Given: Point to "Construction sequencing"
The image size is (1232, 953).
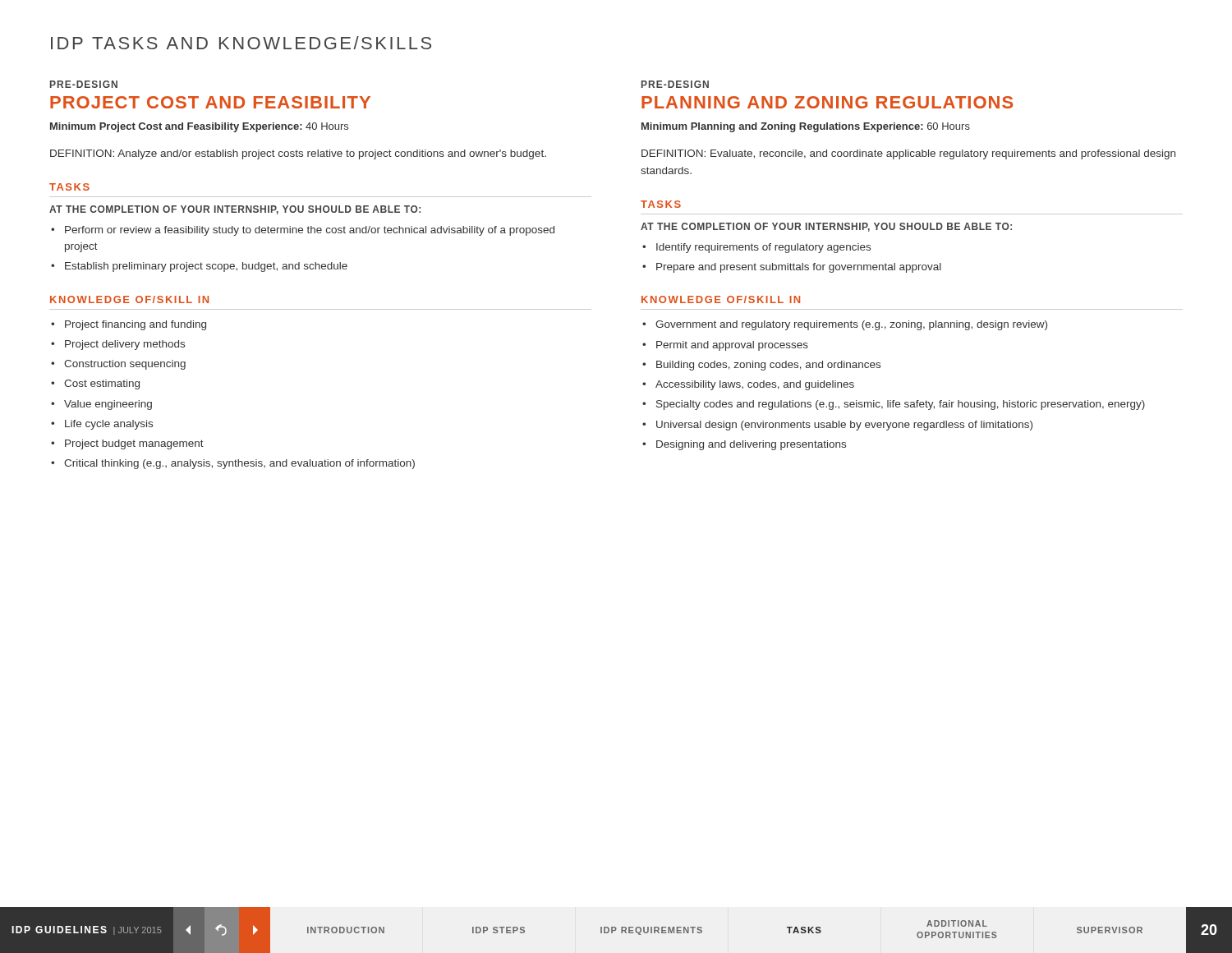Looking at the screenshot, I should [125, 364].
